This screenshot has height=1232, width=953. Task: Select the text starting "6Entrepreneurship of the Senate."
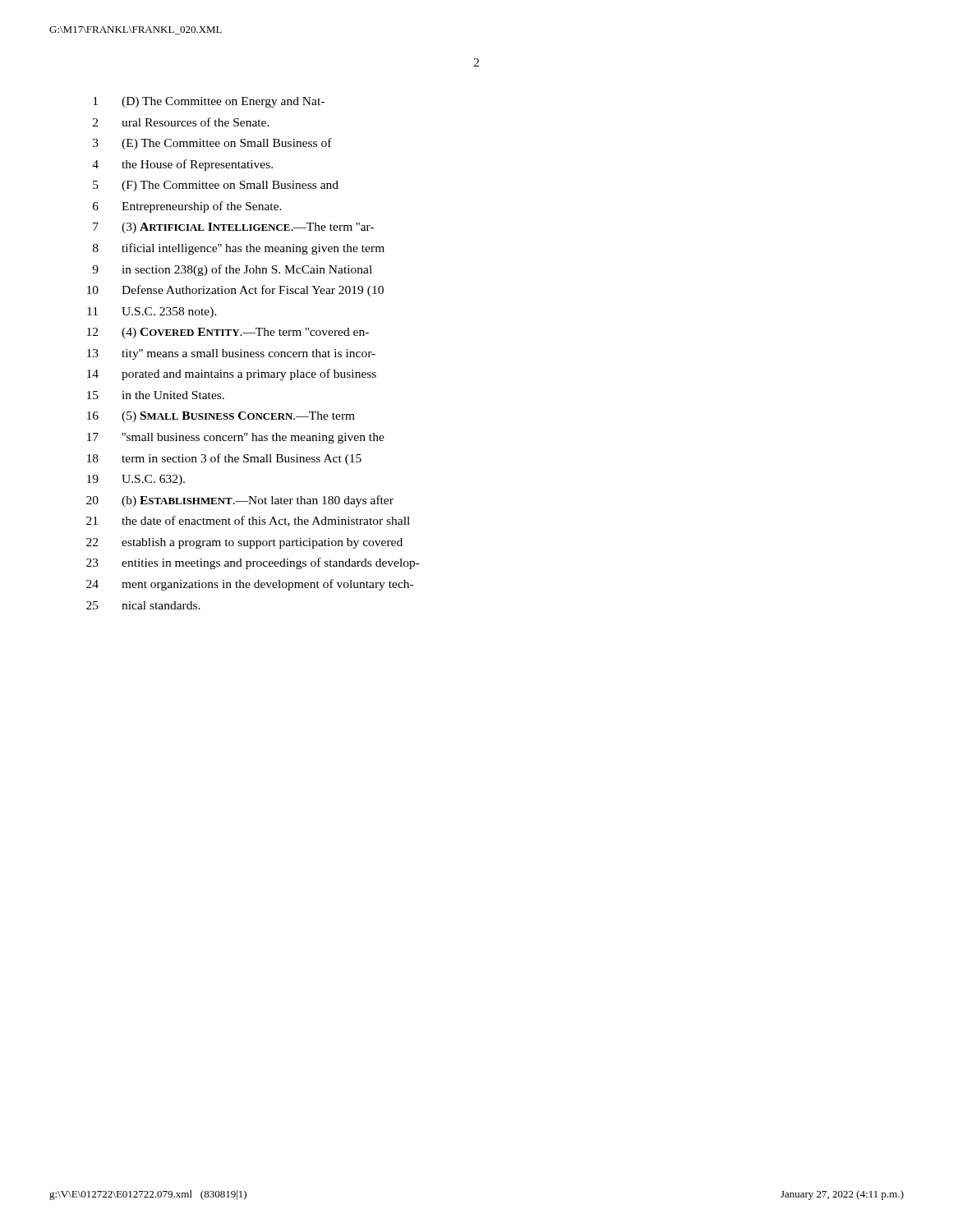tap(166, 206)
